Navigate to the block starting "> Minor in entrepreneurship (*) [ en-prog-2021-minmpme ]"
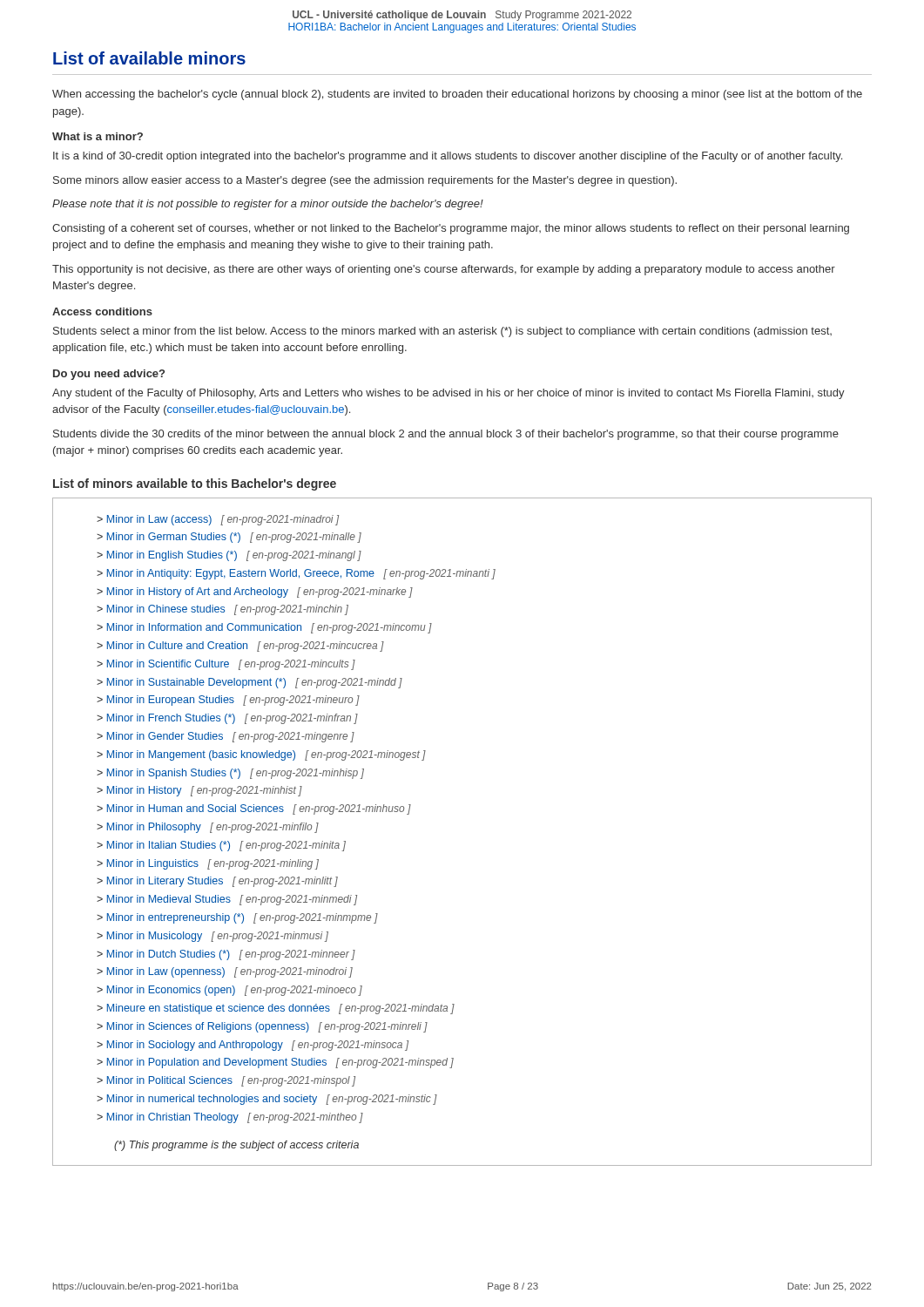924x1307 pixels. point(237,918)
